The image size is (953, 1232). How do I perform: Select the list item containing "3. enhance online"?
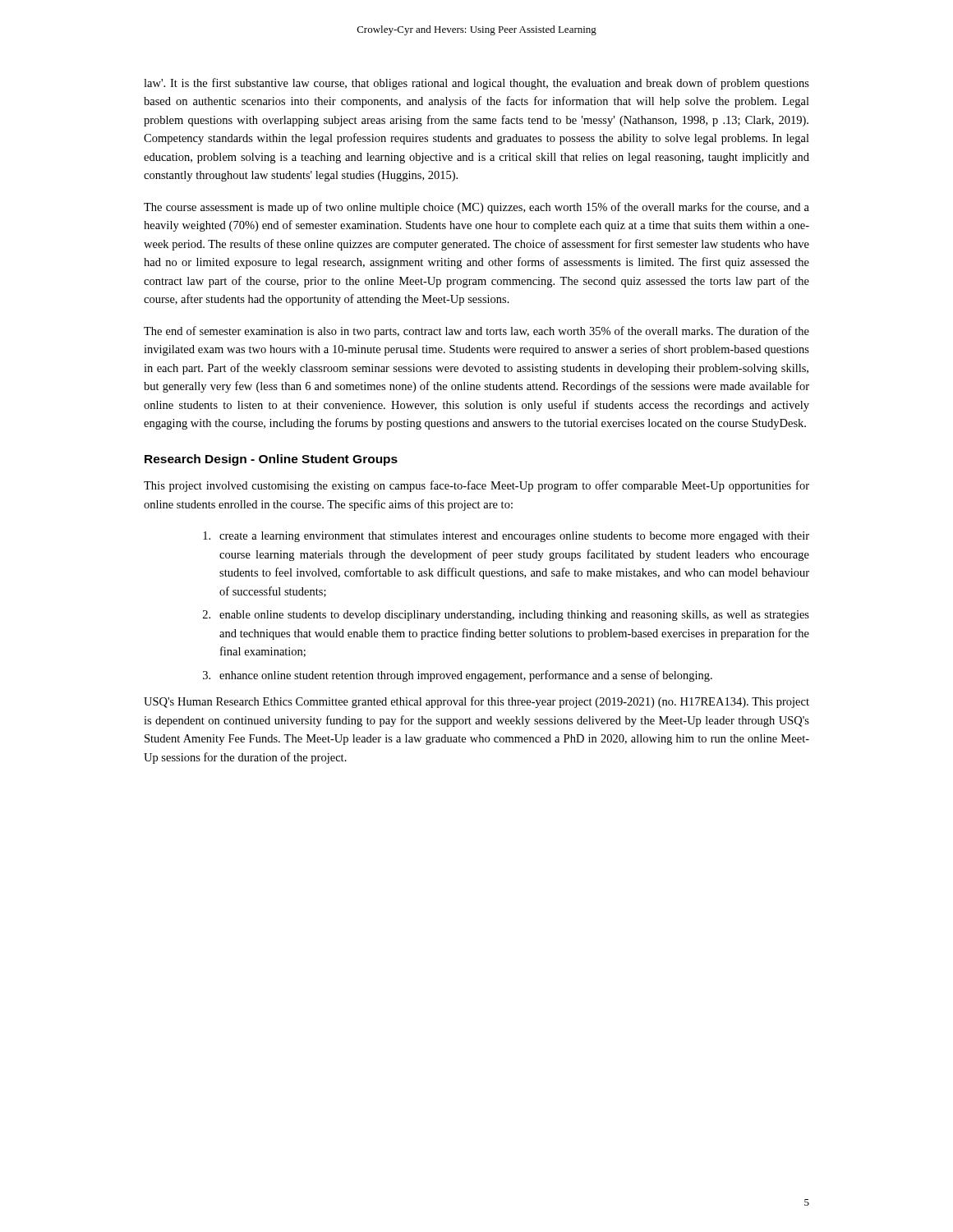point(497,675)
